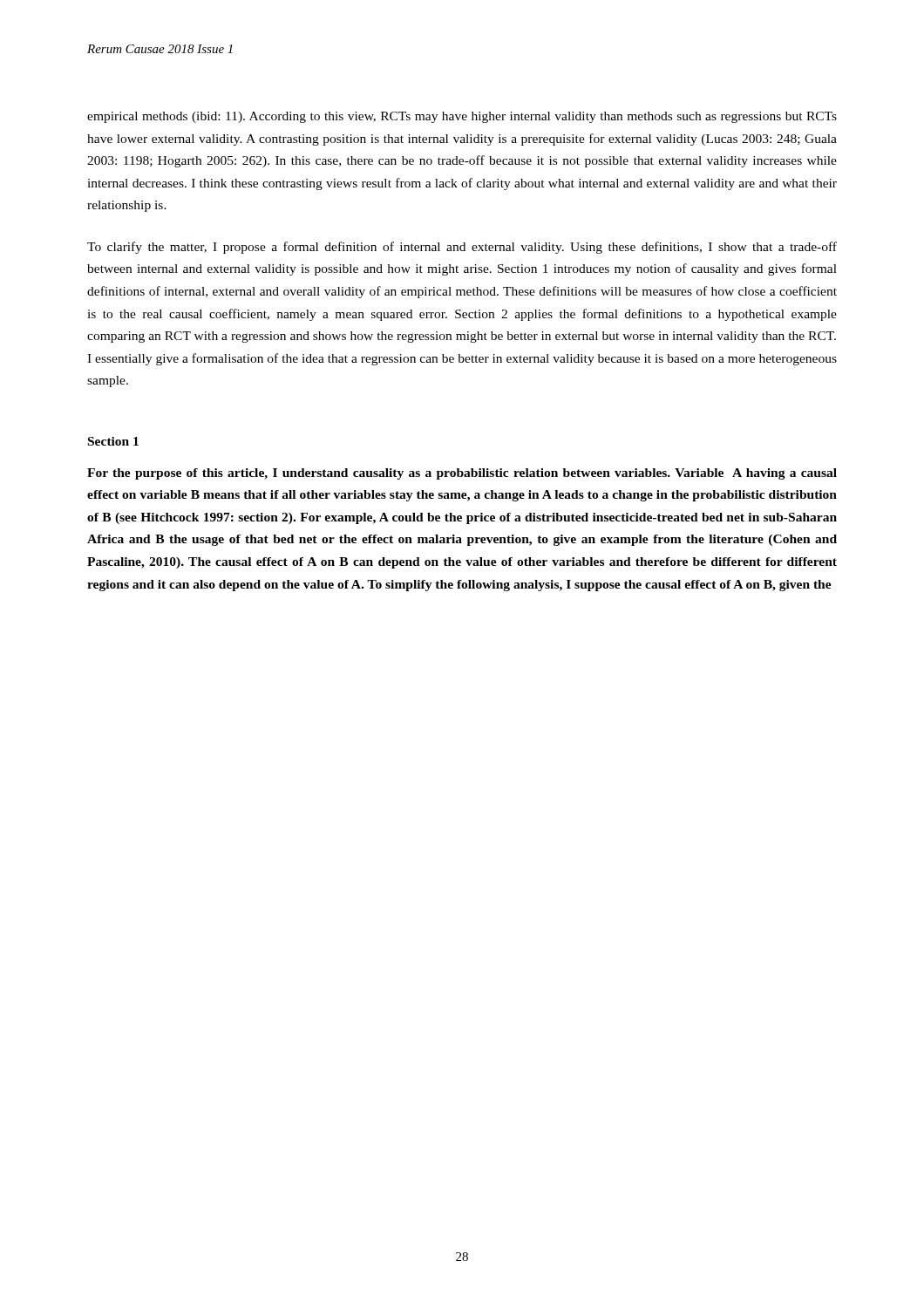Image resolution: width=924 pixels, height=1308 pixels.
Task: Navigate to the region starting "To clarify the matter, I propose a"
Action: [x=462, y=313]
